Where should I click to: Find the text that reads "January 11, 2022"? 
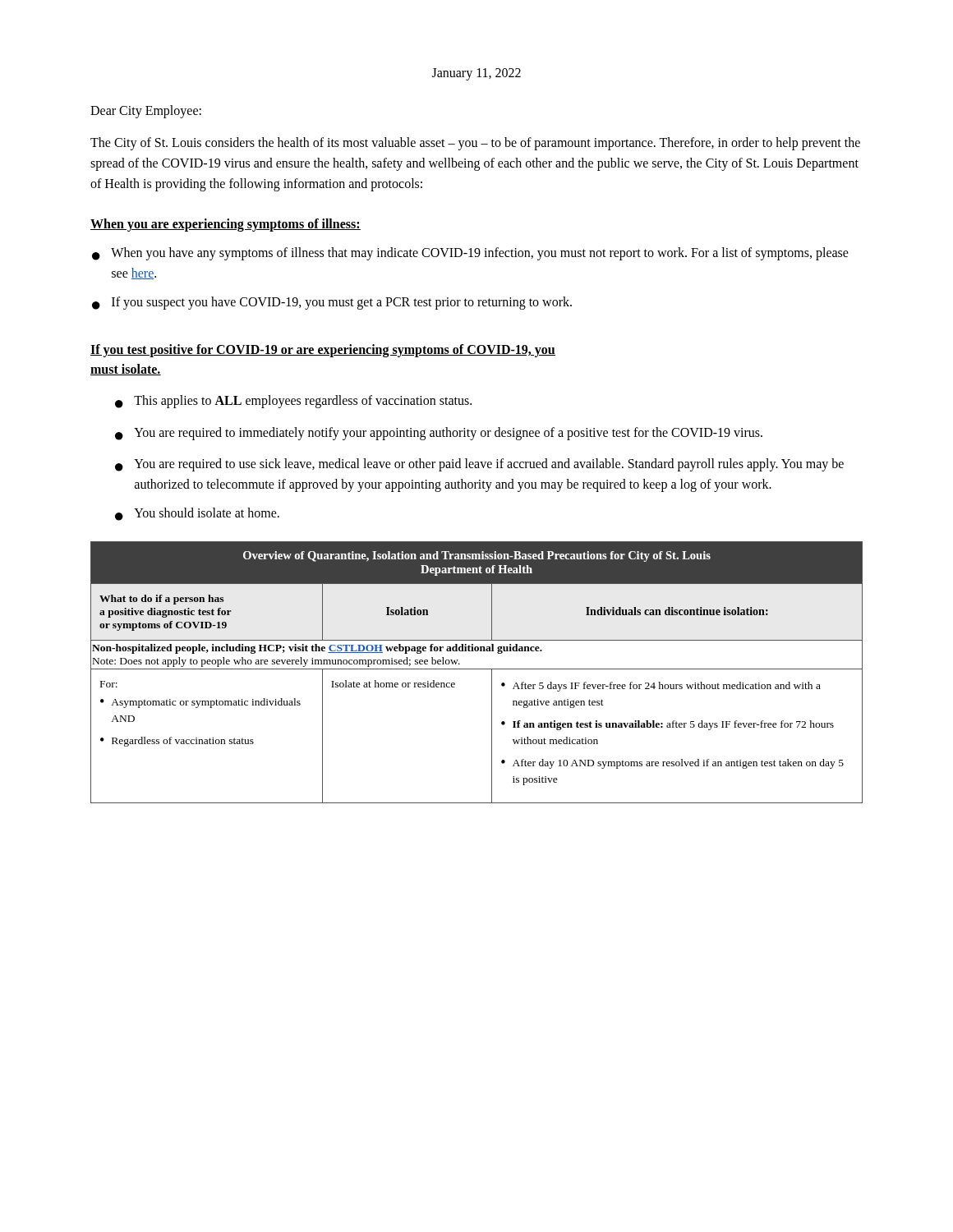tap(476, 73)
